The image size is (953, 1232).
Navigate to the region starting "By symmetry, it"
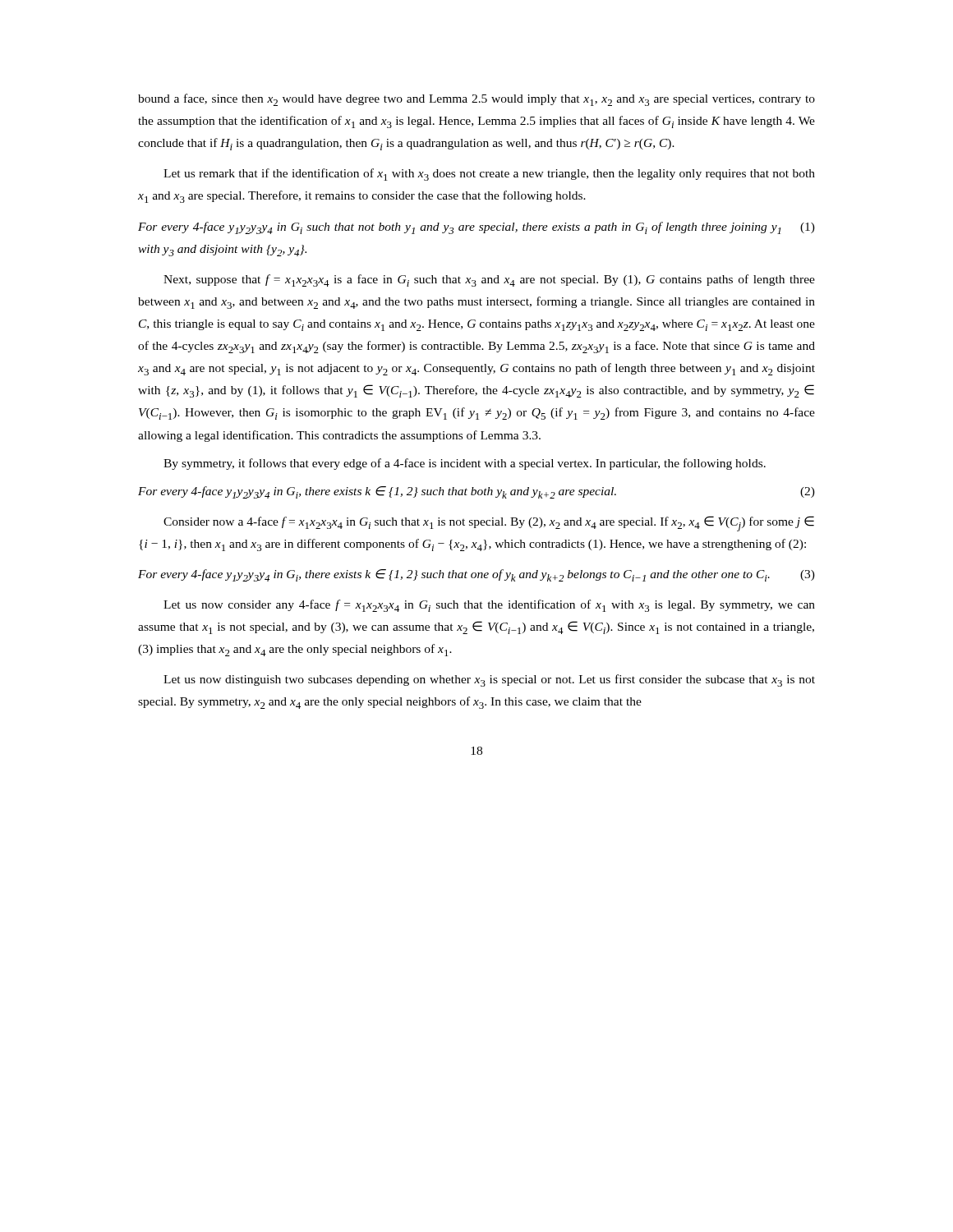pyautogui.click(x=465, y=462)
